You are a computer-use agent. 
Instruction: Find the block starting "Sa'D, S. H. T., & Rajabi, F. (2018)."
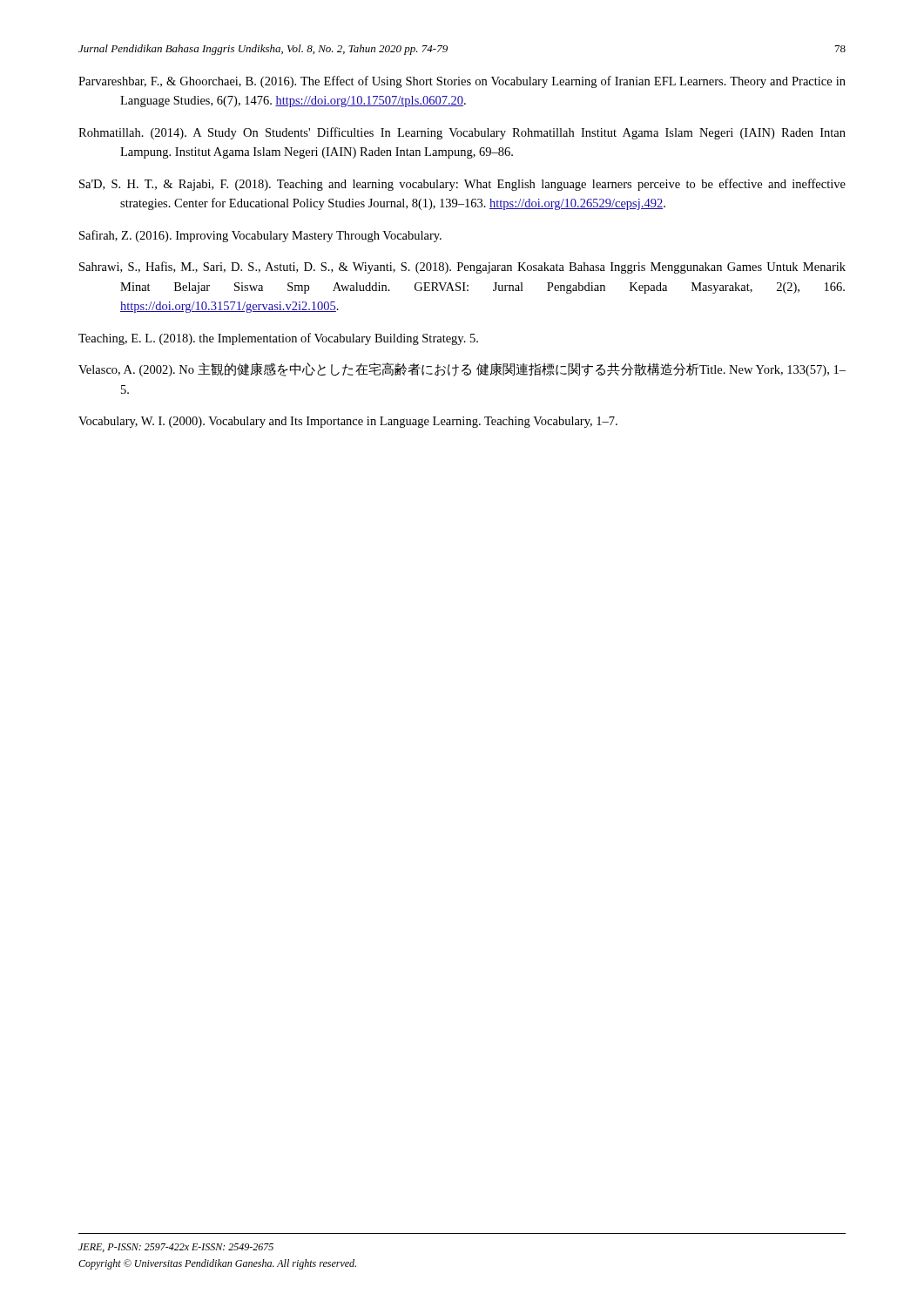462,194
